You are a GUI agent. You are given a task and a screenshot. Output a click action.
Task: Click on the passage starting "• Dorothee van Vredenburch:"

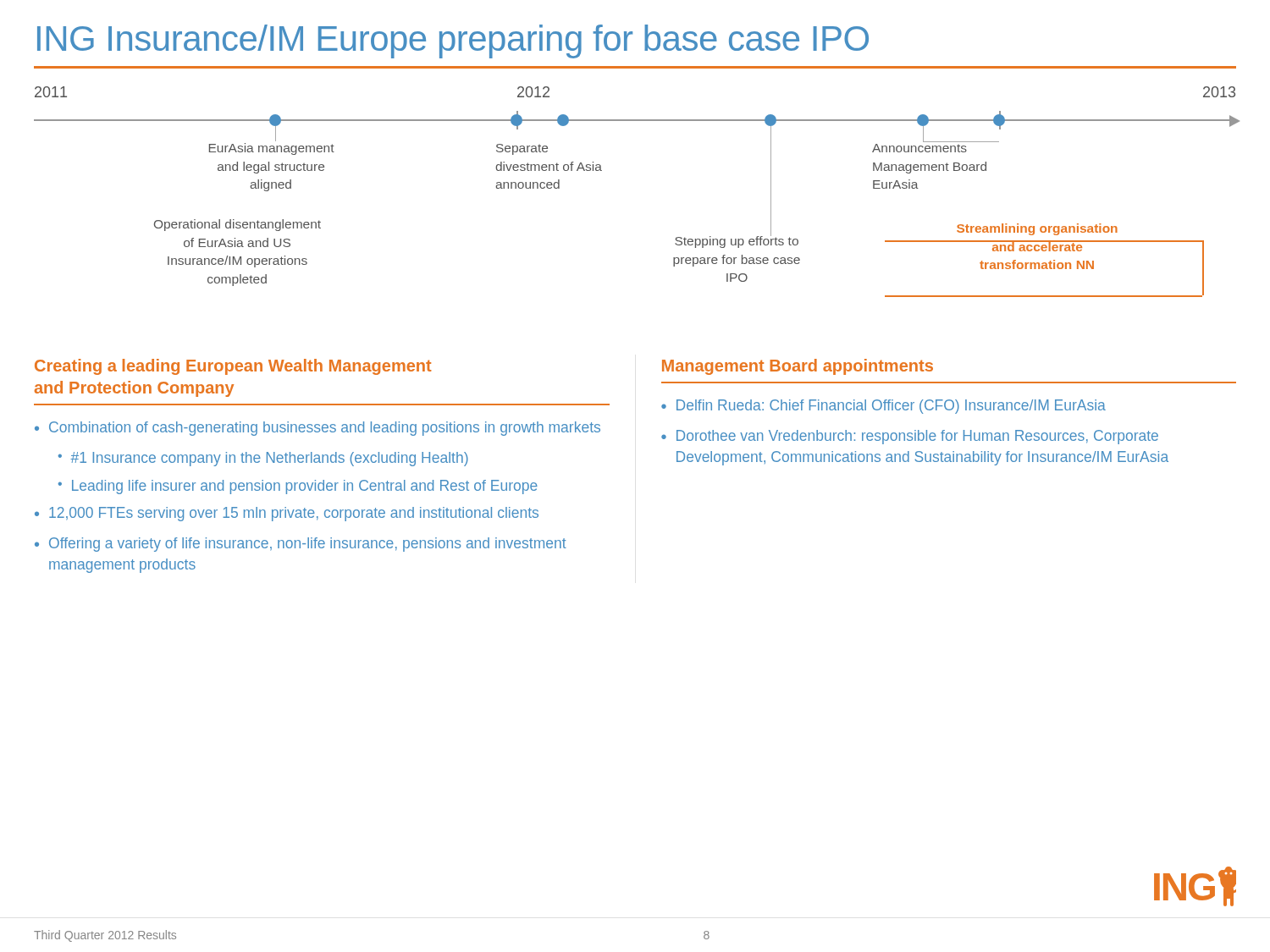(948, 446)
